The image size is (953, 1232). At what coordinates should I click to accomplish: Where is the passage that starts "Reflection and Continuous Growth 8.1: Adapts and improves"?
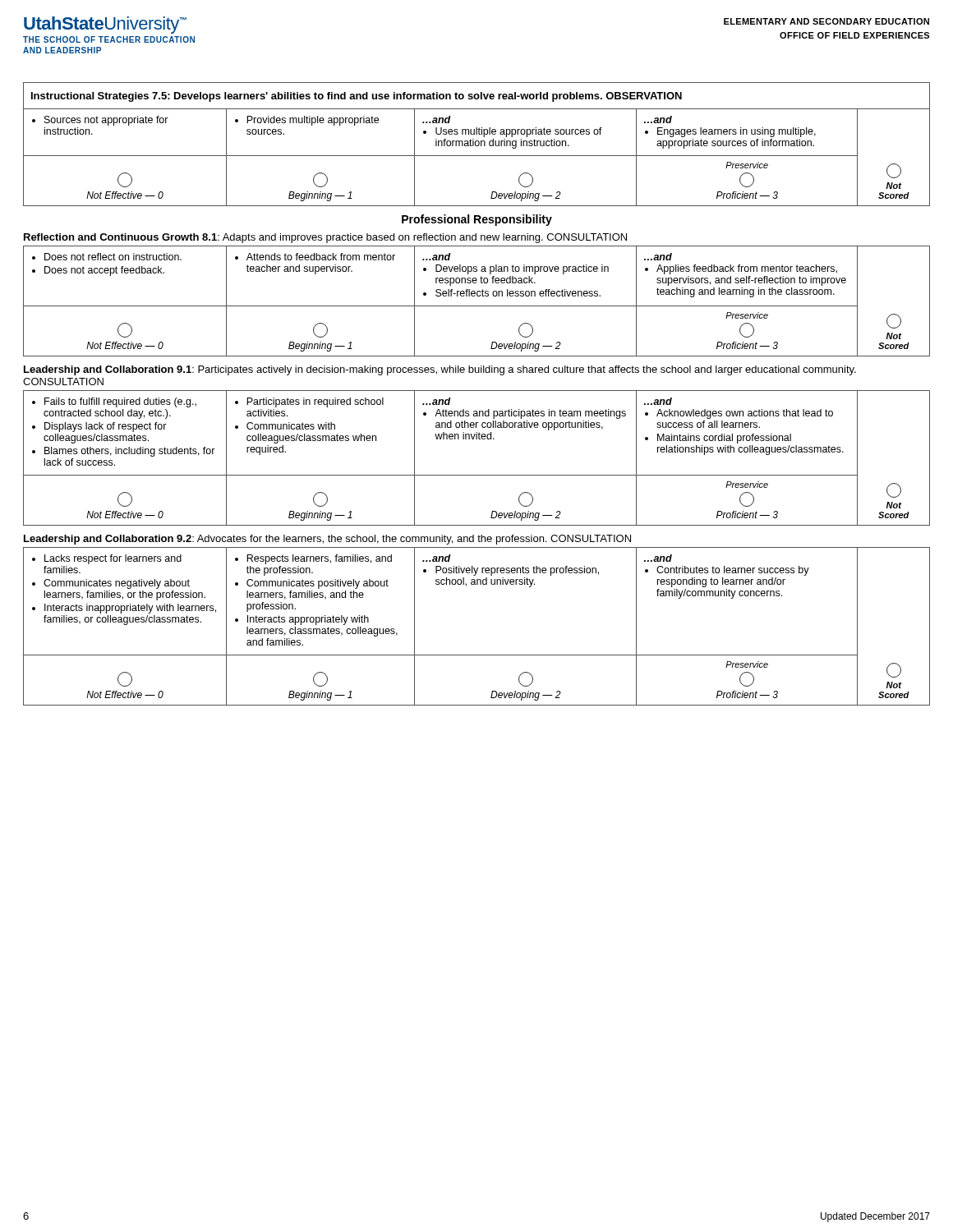(325, 237)
